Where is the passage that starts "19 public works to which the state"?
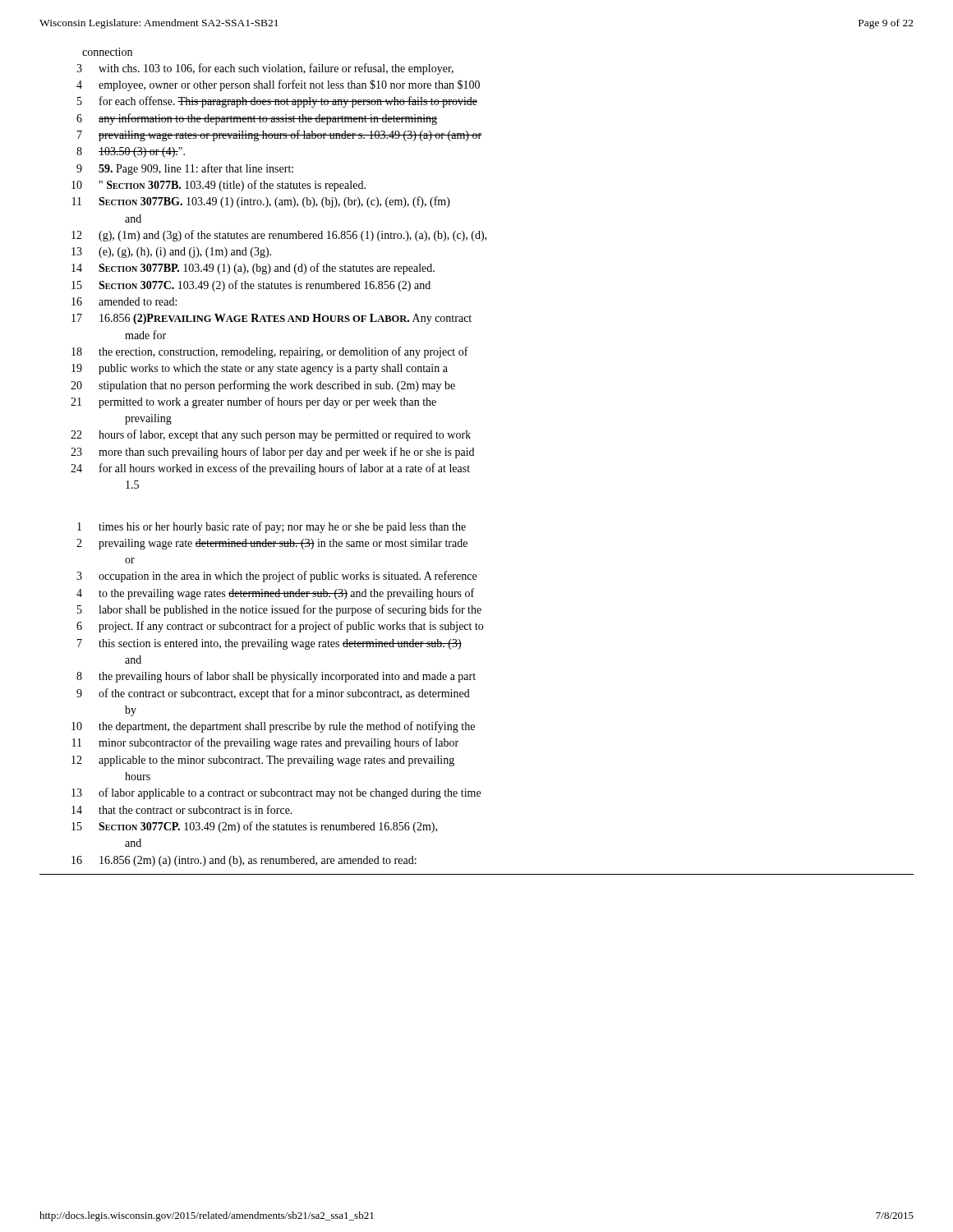Viewport: 953px width, 1232px height. pyautogui.click(x=260, y=369)
